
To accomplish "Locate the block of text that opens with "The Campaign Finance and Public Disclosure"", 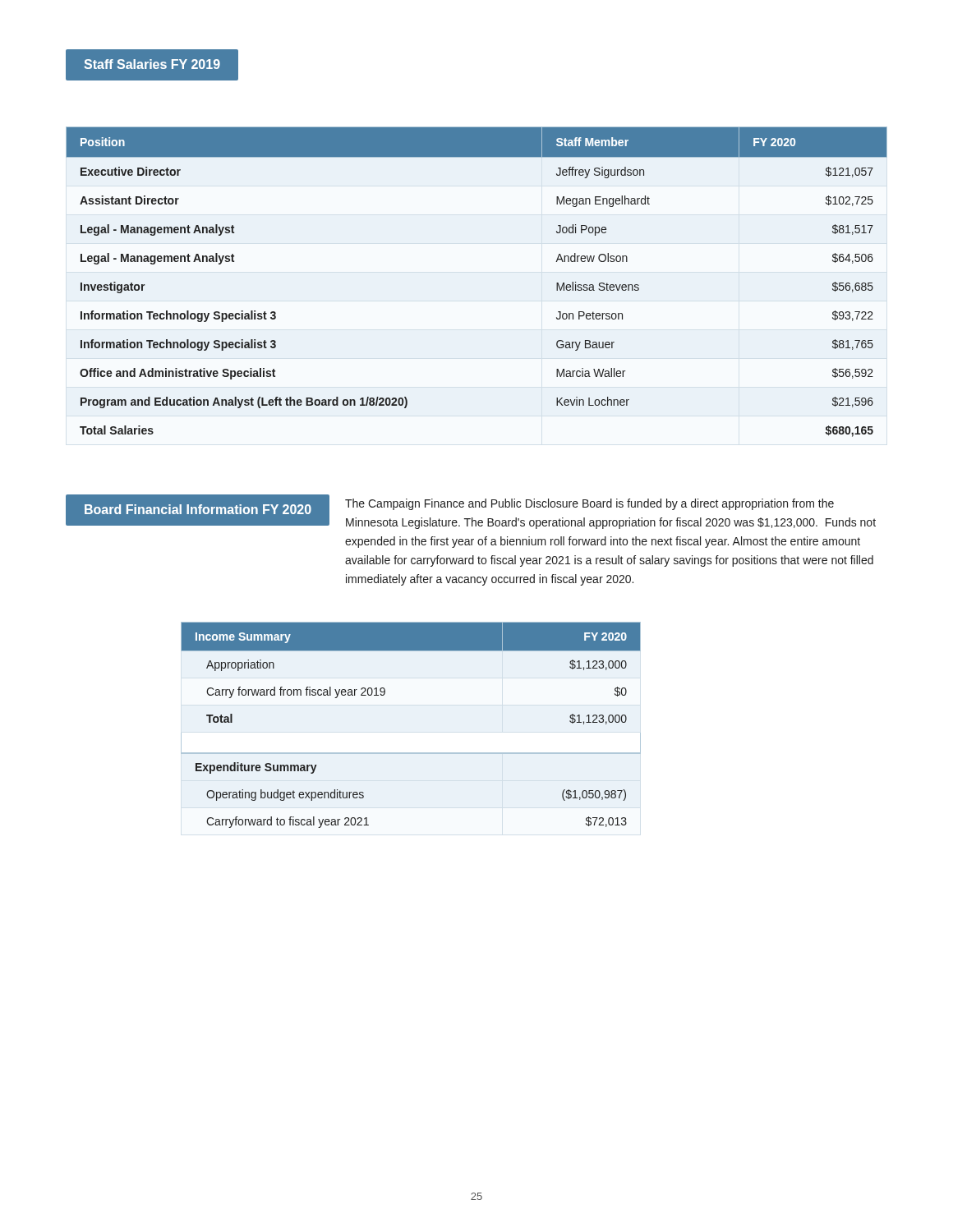I will point(610,541).
